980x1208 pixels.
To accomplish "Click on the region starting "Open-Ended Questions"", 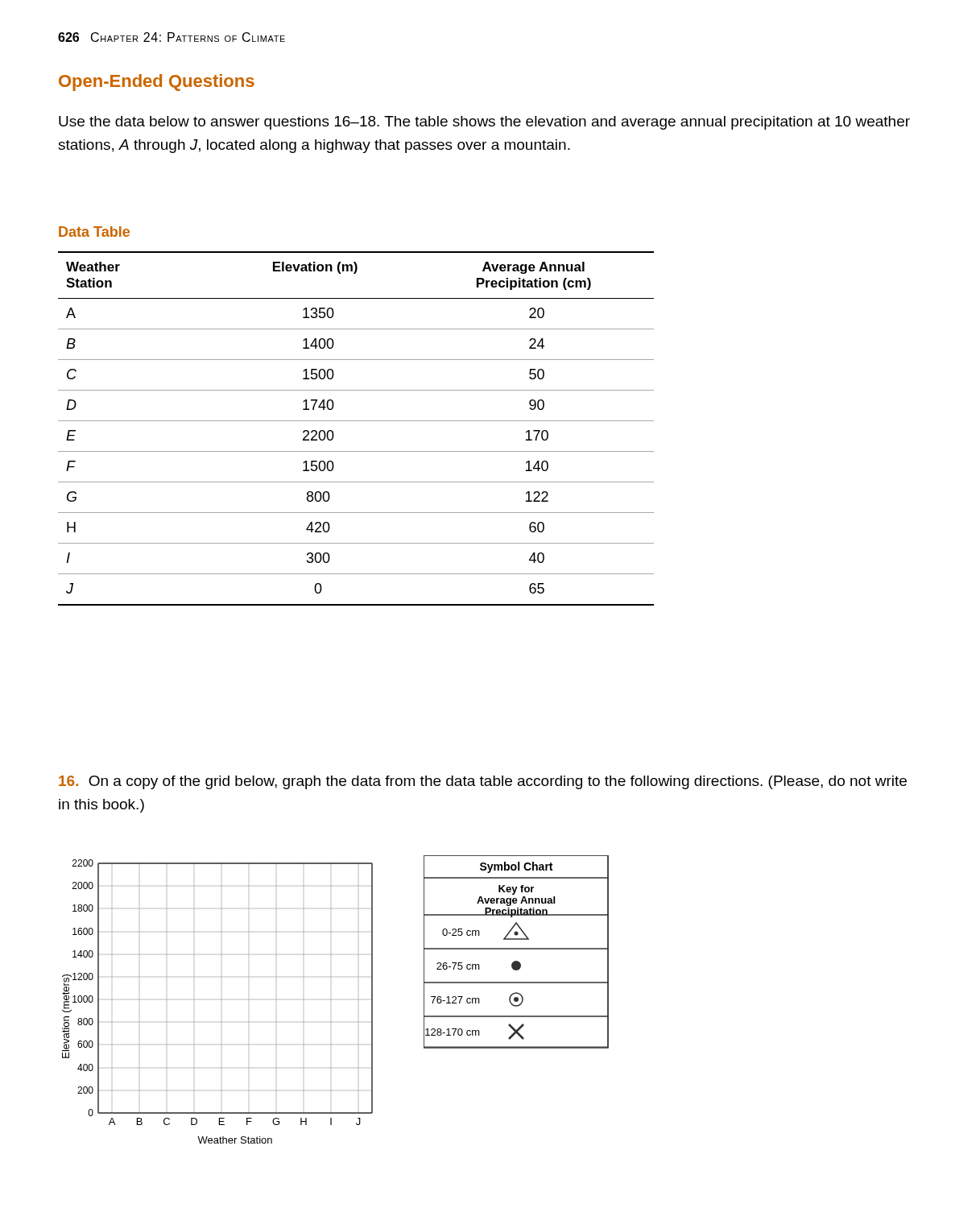I will [156, 81].
